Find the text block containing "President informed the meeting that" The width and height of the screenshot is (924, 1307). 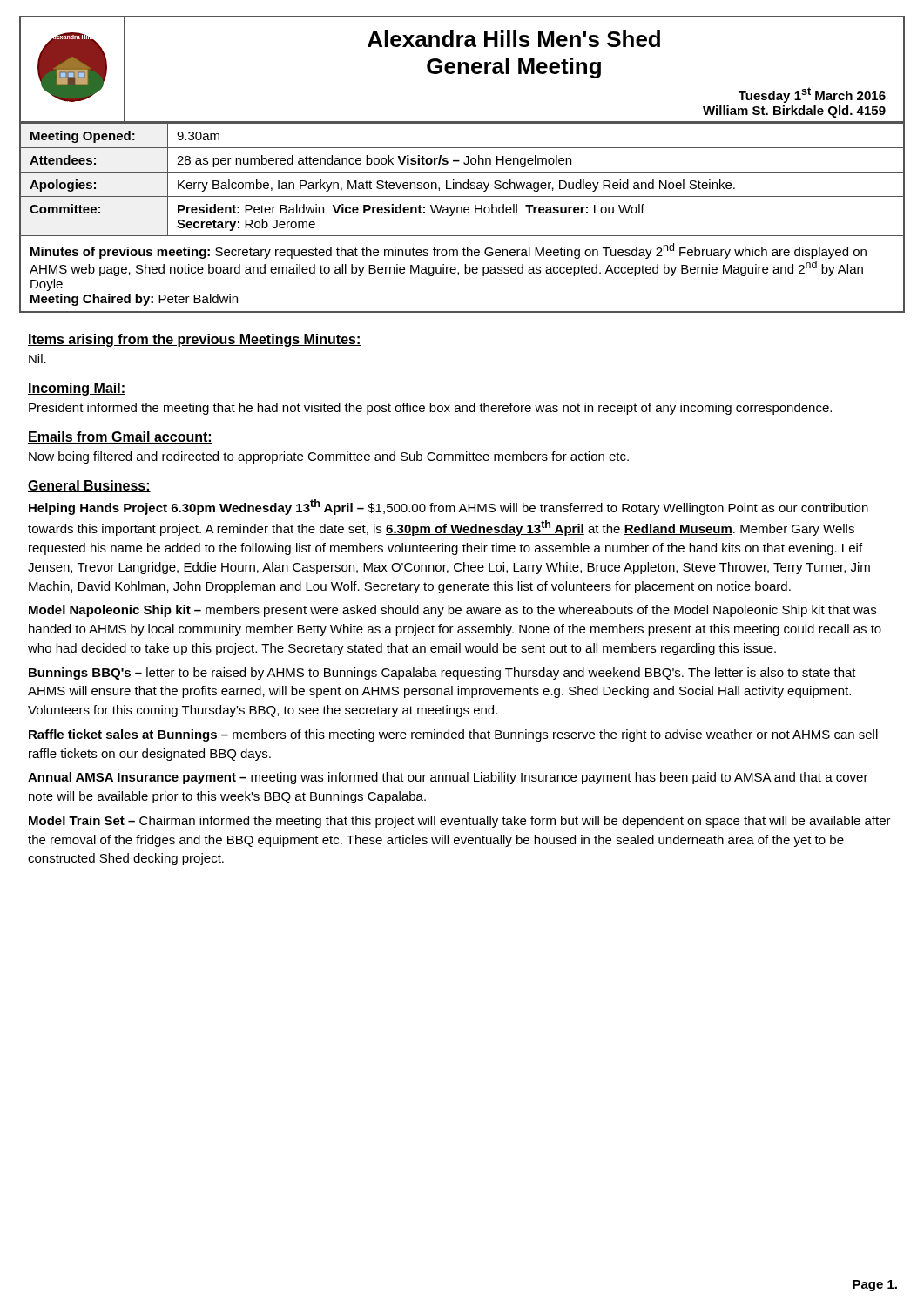tap(462, 408)
